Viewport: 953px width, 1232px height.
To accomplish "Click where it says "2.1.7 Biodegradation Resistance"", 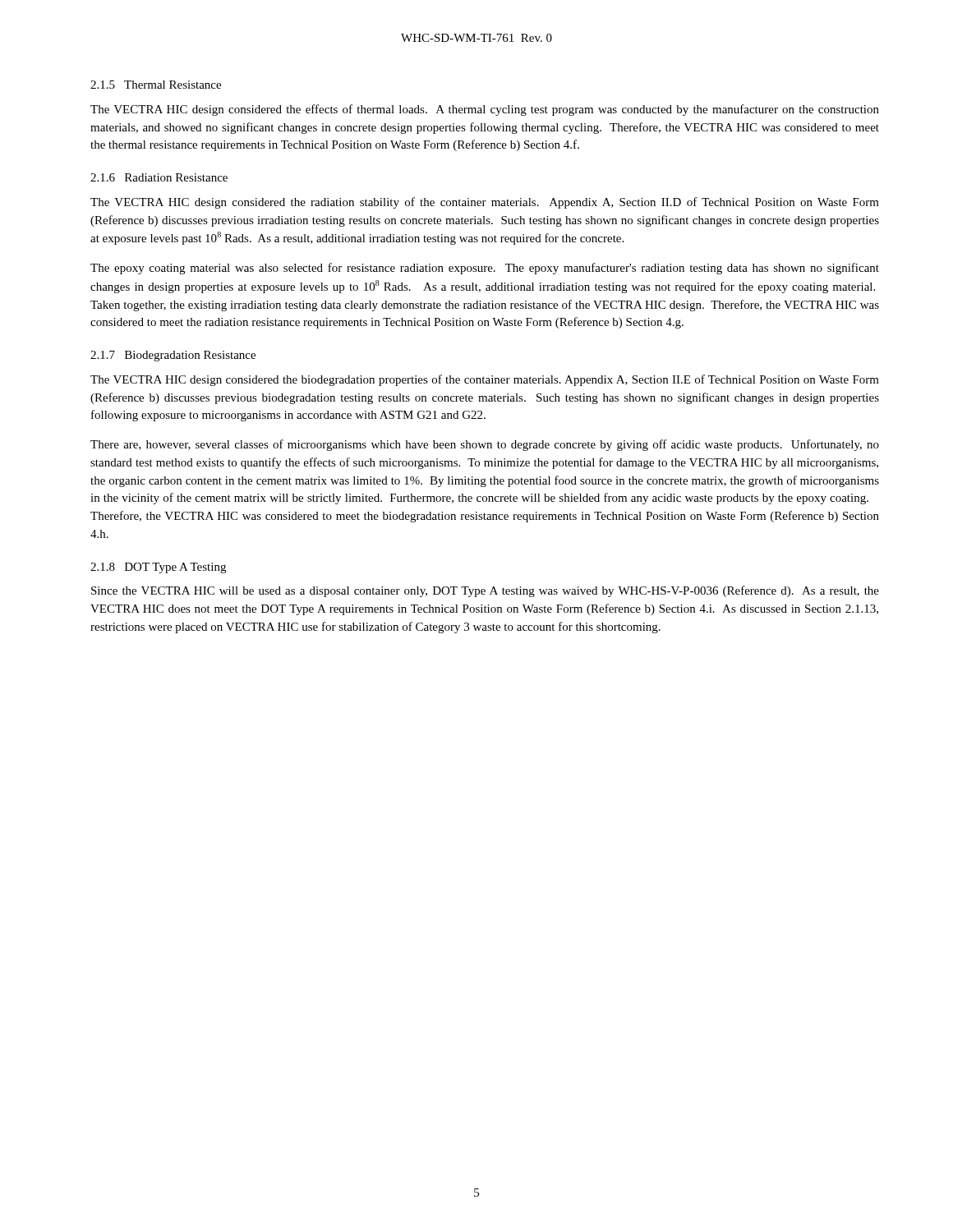I will tap(173, 355).
